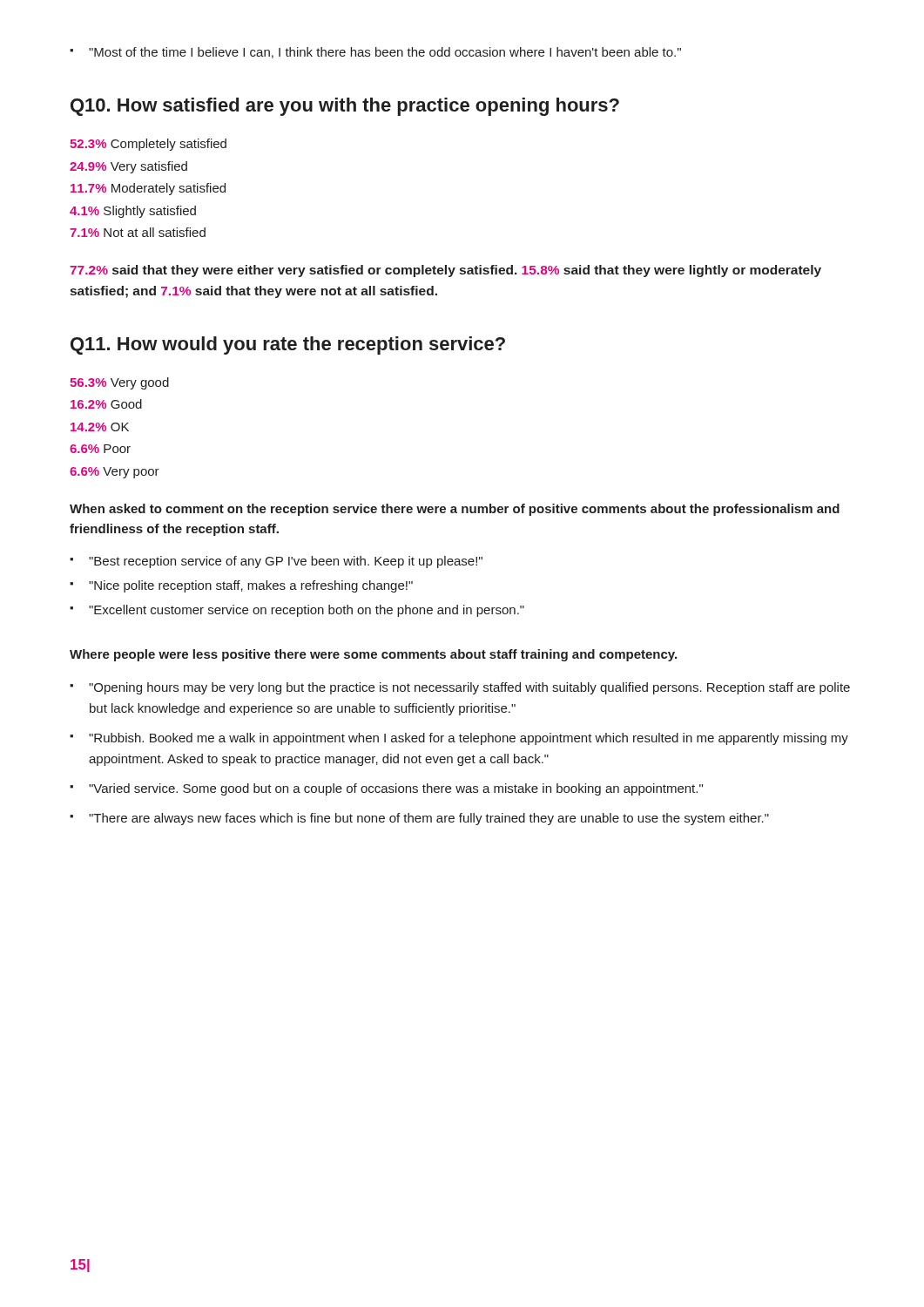Point to the block beginning ""There are always new faces which"

pyautogui.click(x=429, y=817)
